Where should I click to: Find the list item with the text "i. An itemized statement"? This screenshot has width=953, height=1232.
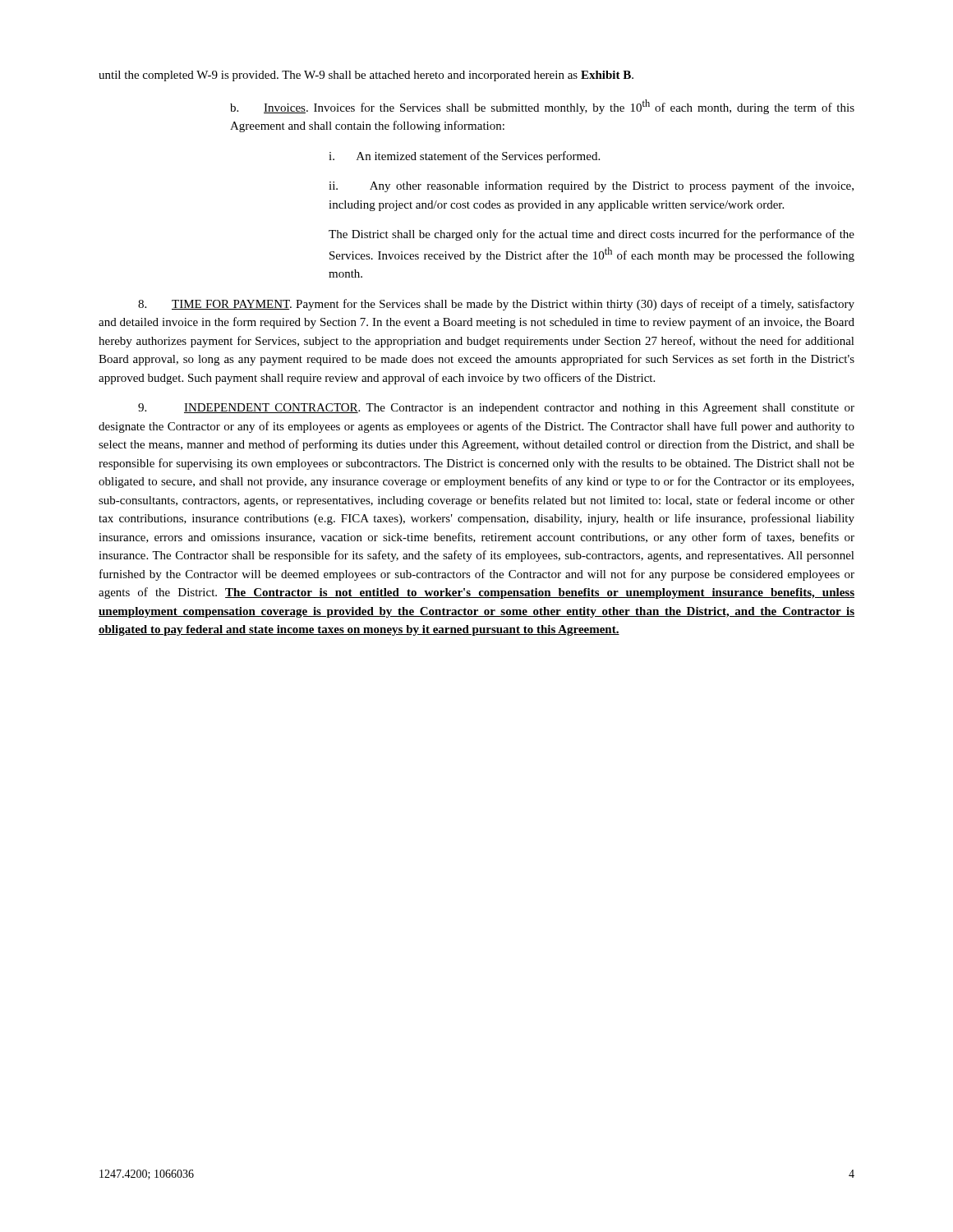coord(465,156)
